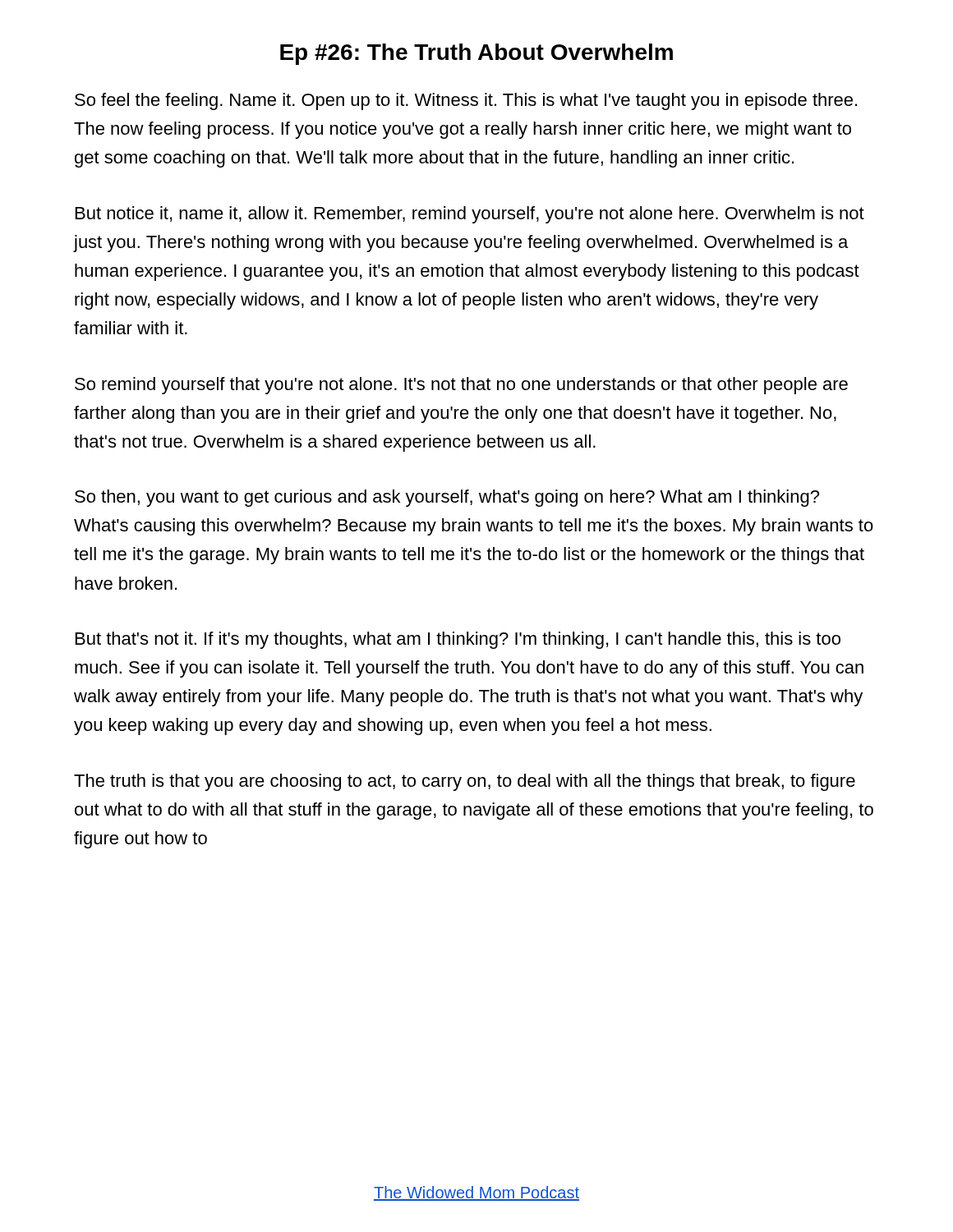This screenshot has width=953, height=1232.
Task: Point to the text block starting "So feel the feeling. Name"
Action: 466,129
